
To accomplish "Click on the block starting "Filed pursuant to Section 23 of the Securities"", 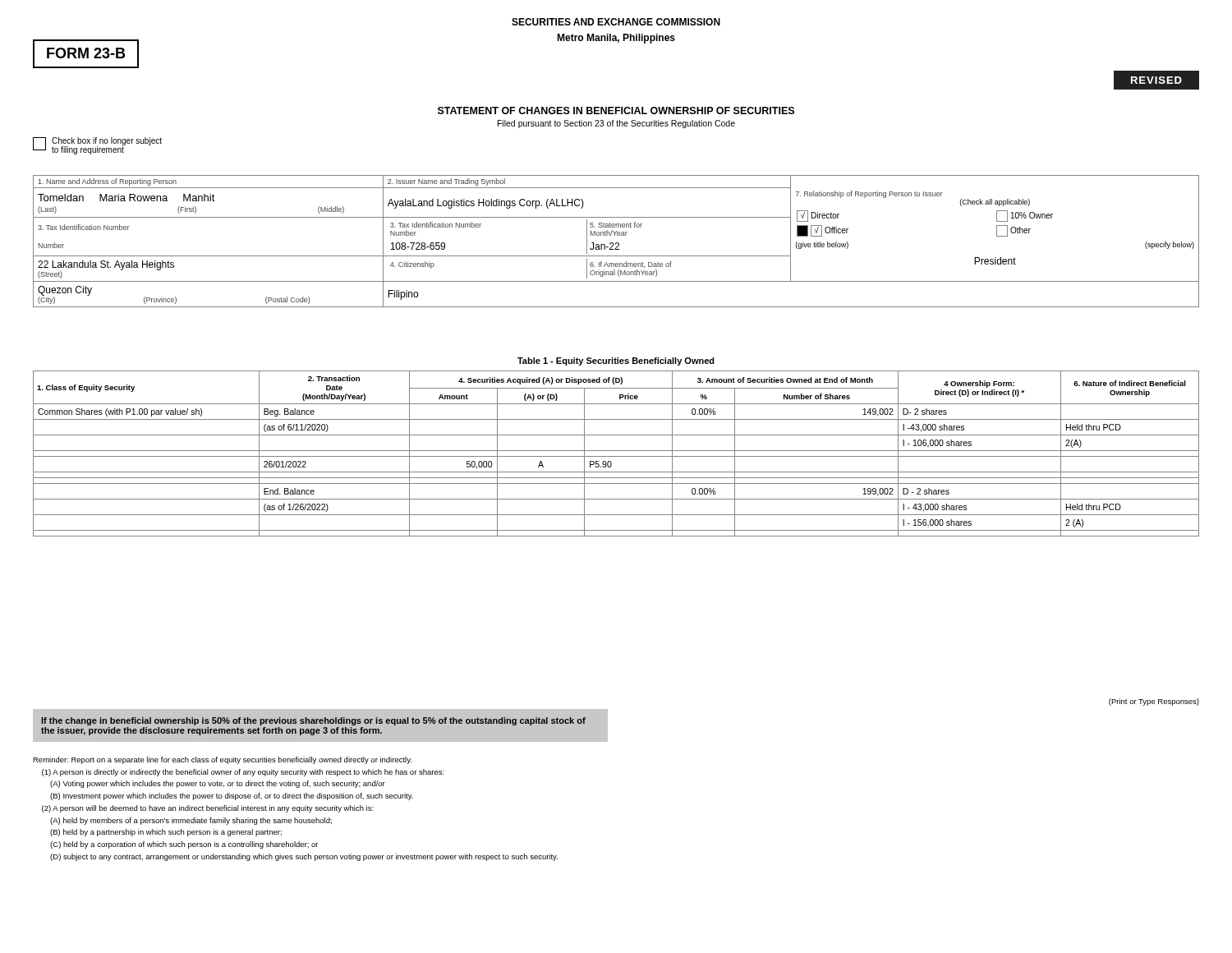I will [x=616, y=124].
